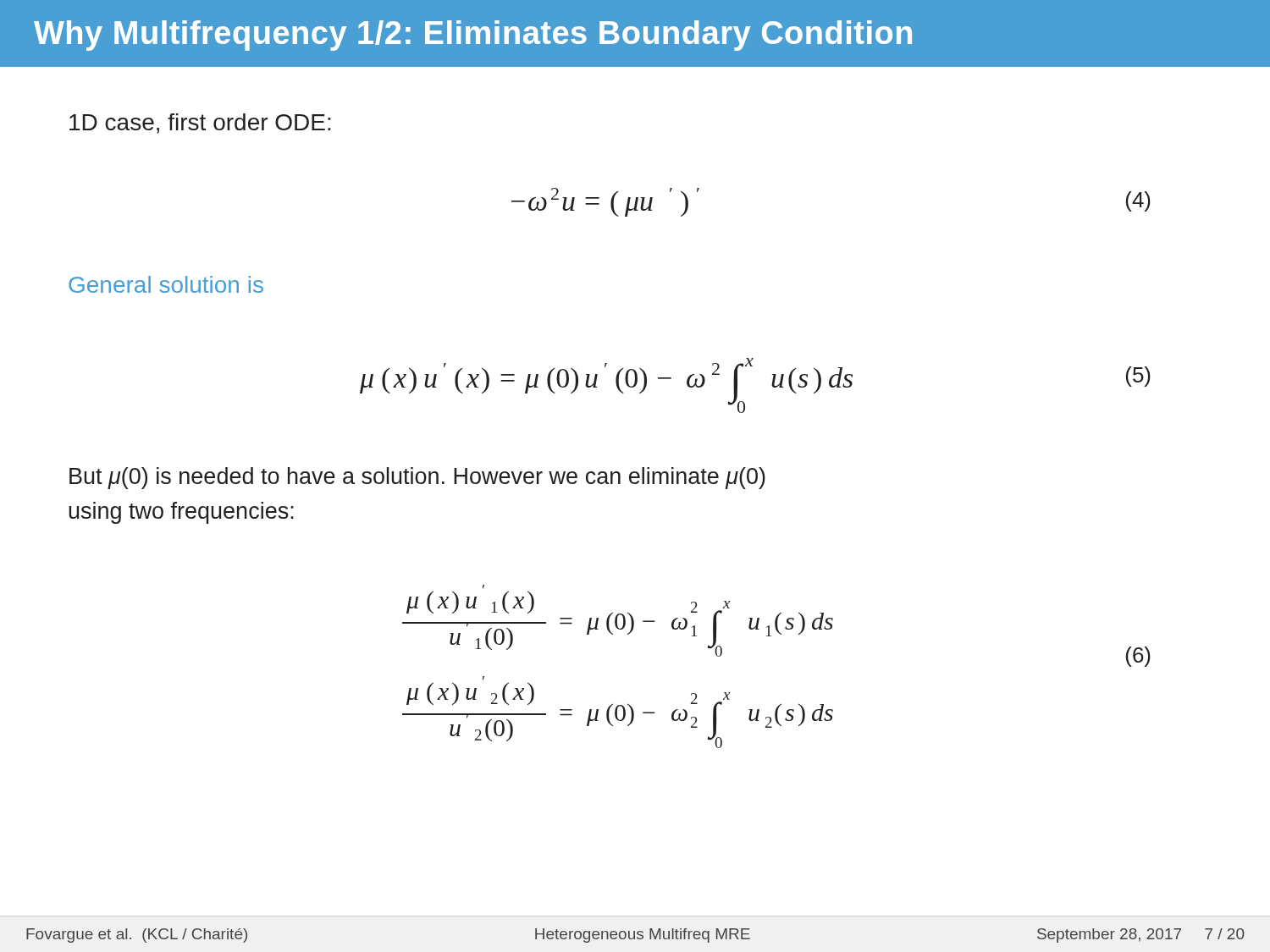The image size is (1270, 952).
Task: Click the title
Action: click(x=474, y=33)
